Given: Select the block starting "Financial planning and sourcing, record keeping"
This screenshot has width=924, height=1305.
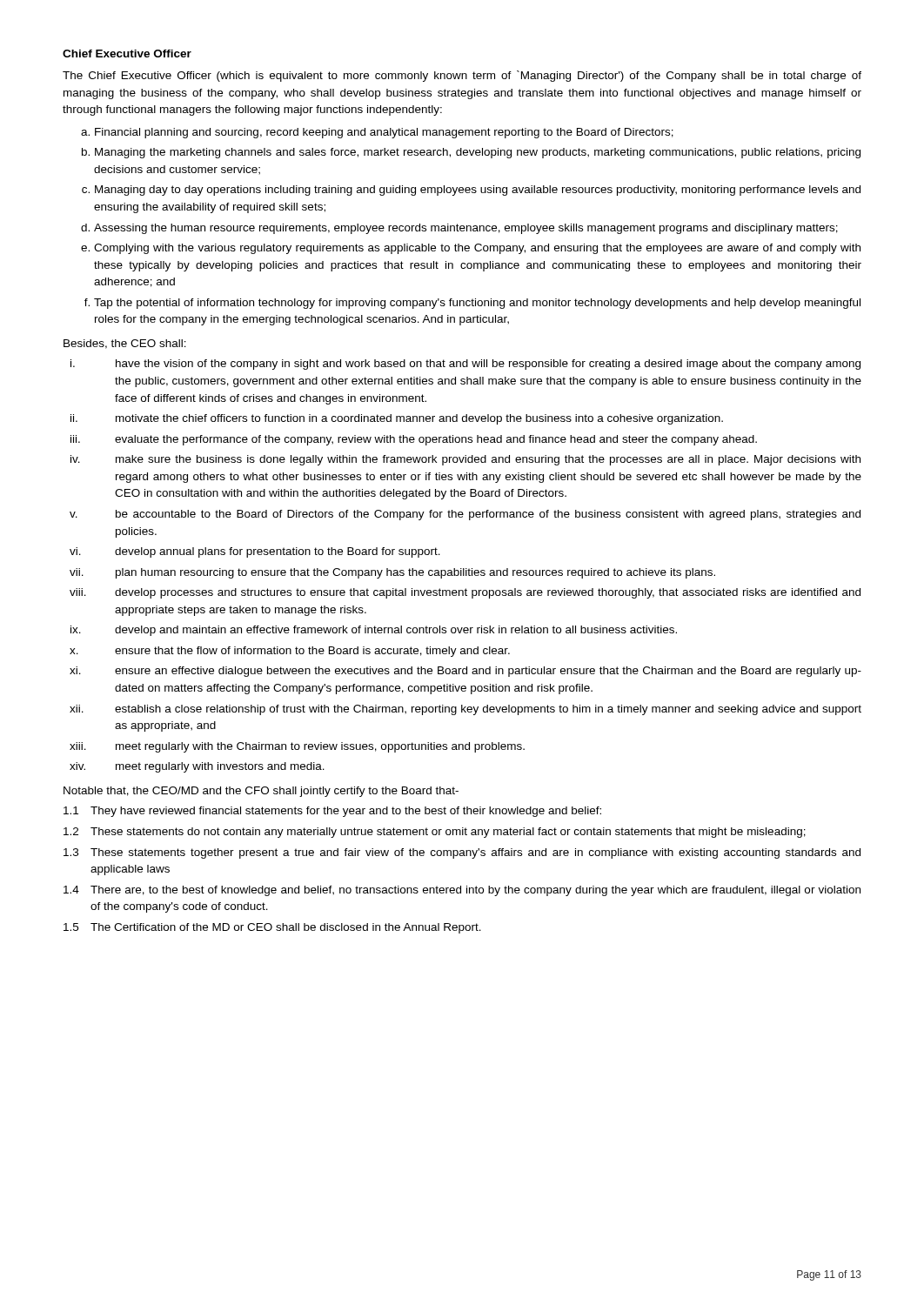Looking at the screenshot, I should tap(384, 132).
